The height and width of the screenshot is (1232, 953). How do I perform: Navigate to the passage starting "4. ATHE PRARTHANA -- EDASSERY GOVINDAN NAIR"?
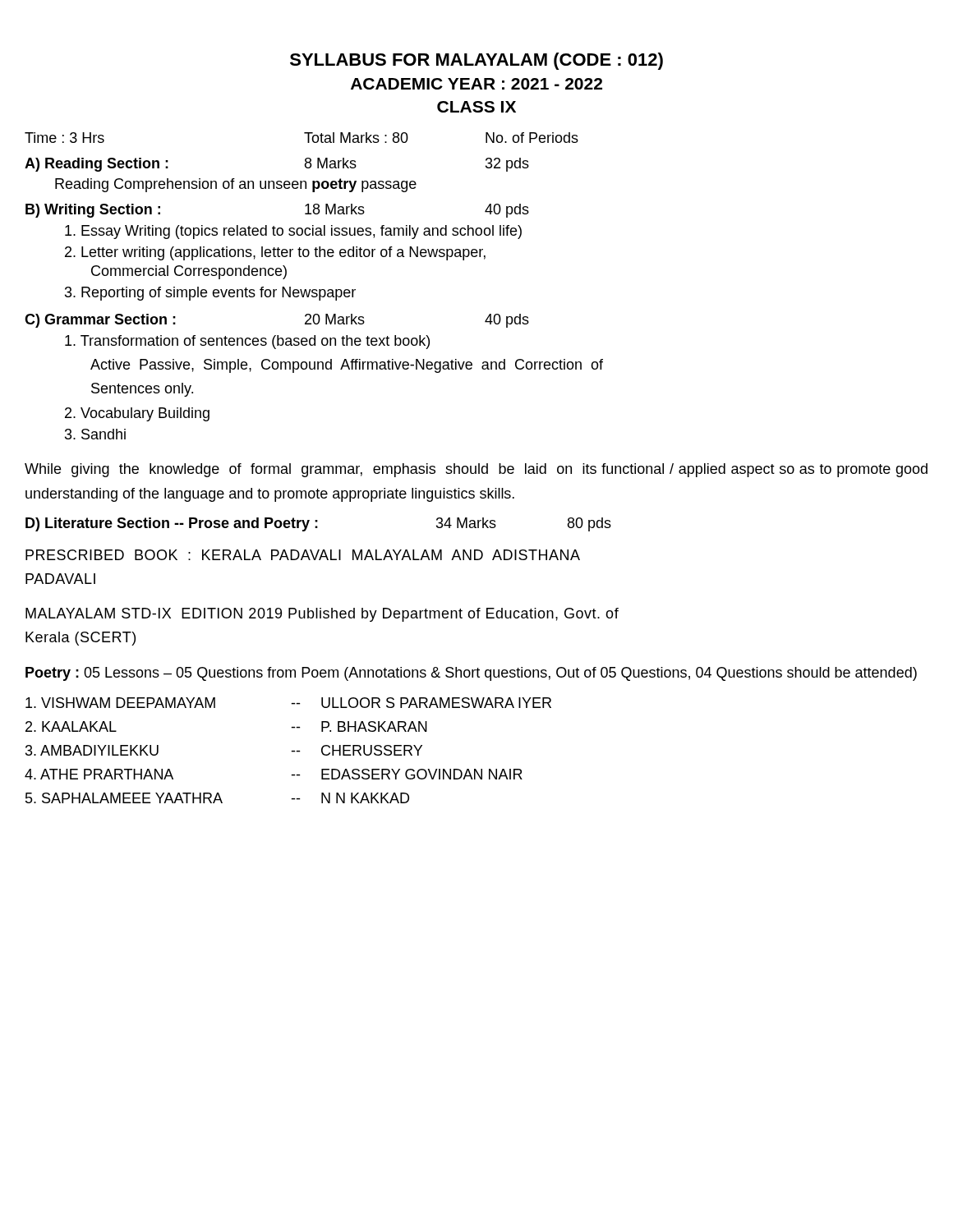(476, 775)
